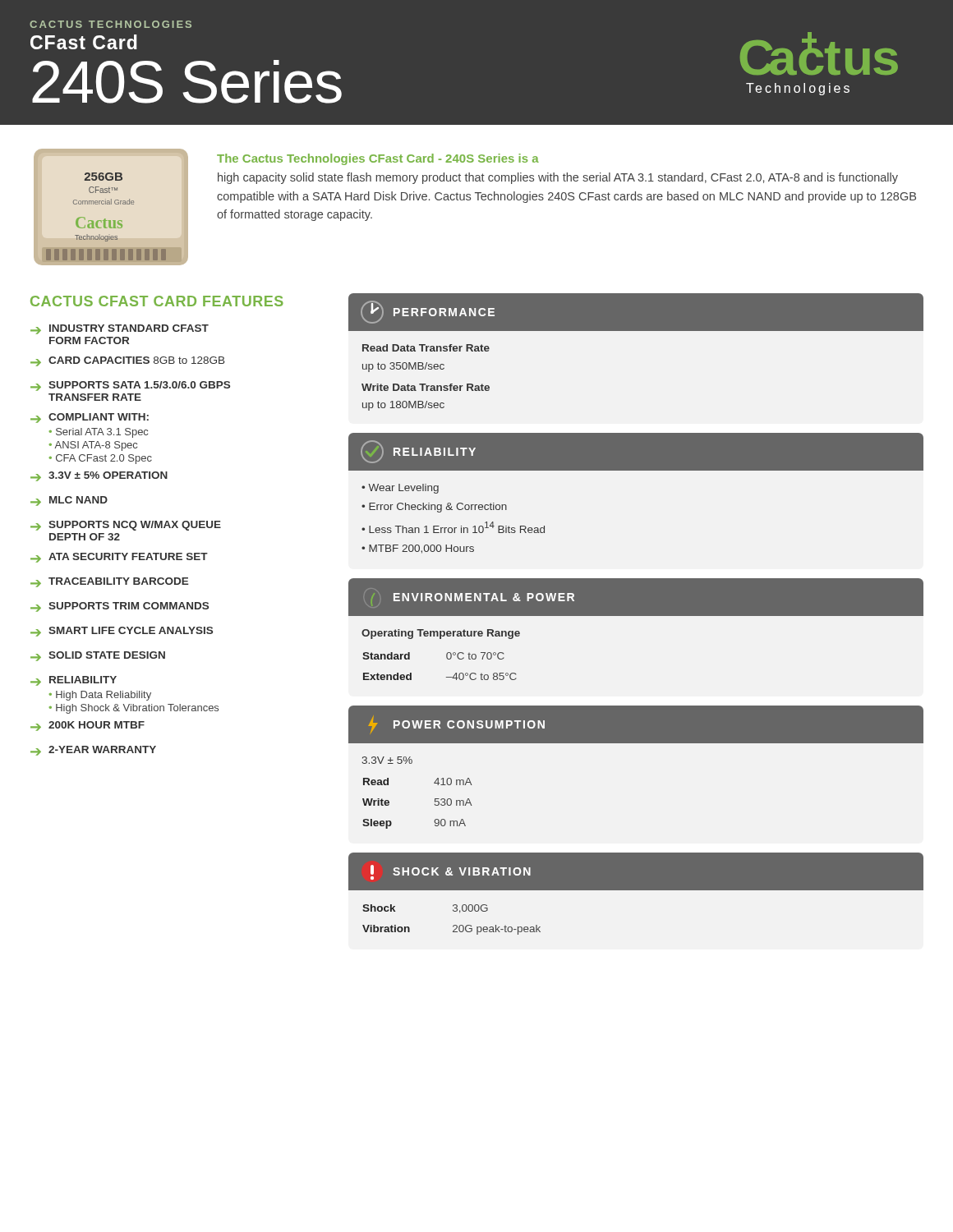Locate the text starting "➔ MLC NAND"
953x1232 pixels.
69,503
